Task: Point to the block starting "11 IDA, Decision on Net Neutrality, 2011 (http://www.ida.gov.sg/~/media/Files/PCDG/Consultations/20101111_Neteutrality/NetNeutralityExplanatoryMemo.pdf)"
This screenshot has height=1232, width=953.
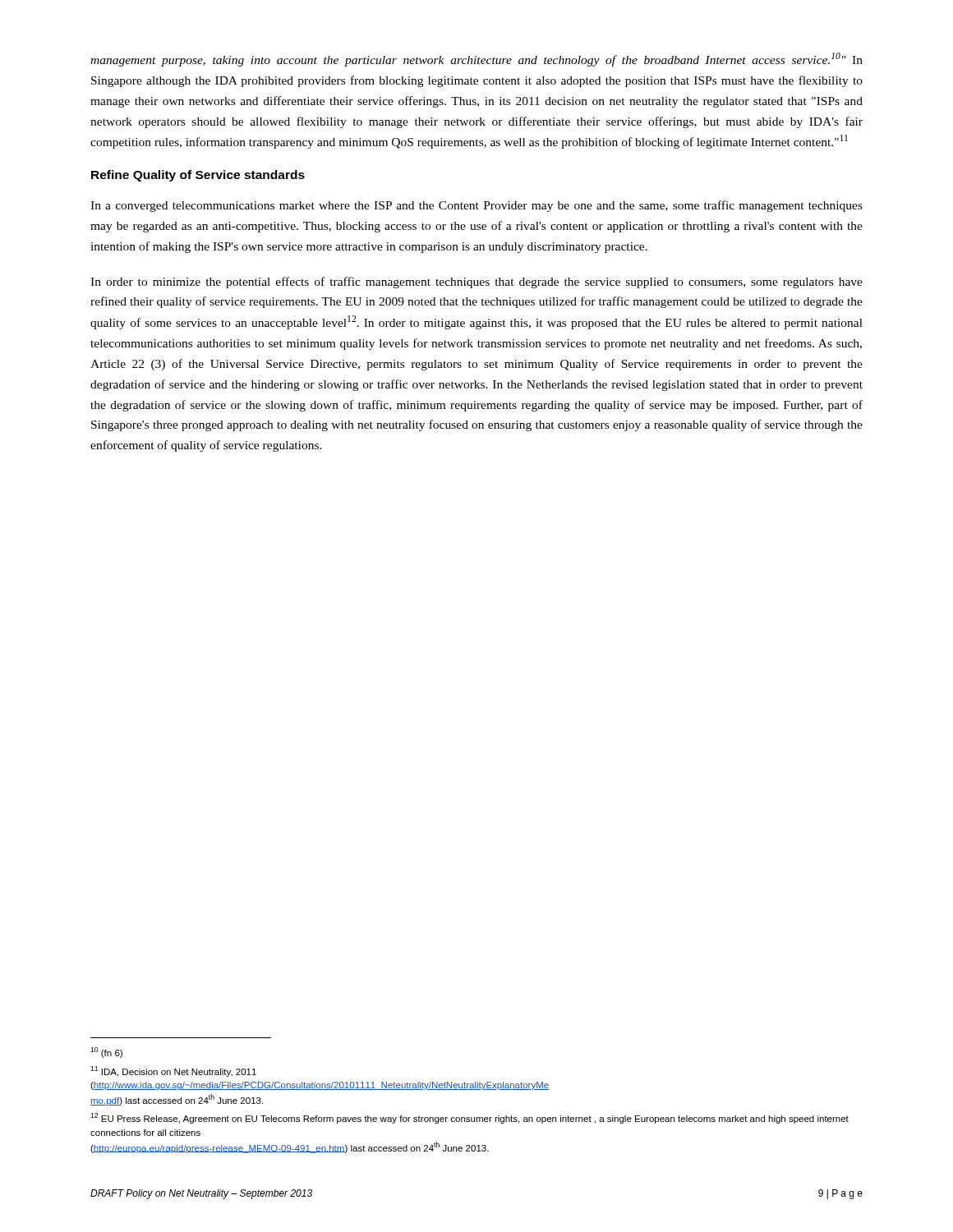Action: tap(320, 1085)
